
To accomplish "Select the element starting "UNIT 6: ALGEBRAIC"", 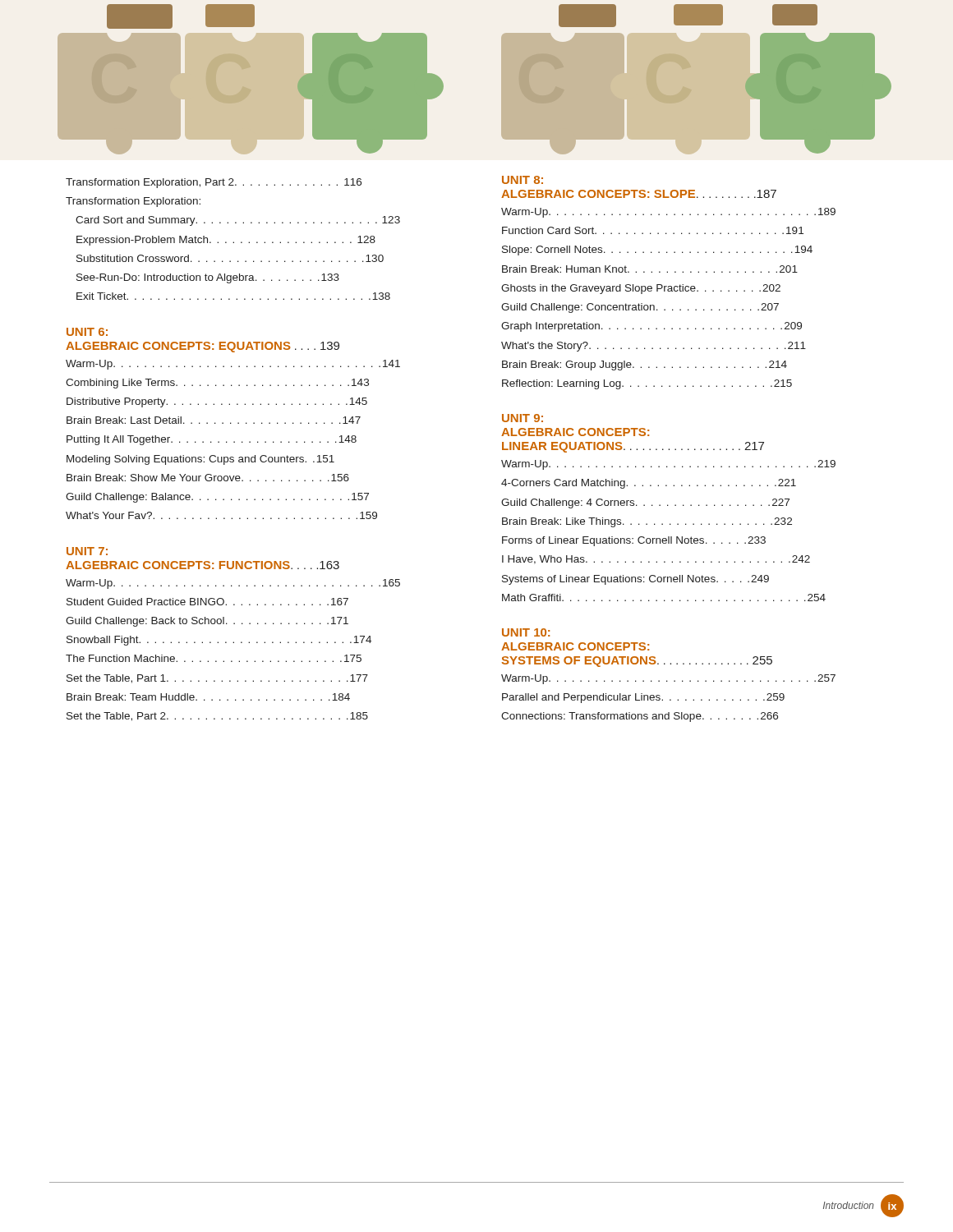I will [267, 338].
